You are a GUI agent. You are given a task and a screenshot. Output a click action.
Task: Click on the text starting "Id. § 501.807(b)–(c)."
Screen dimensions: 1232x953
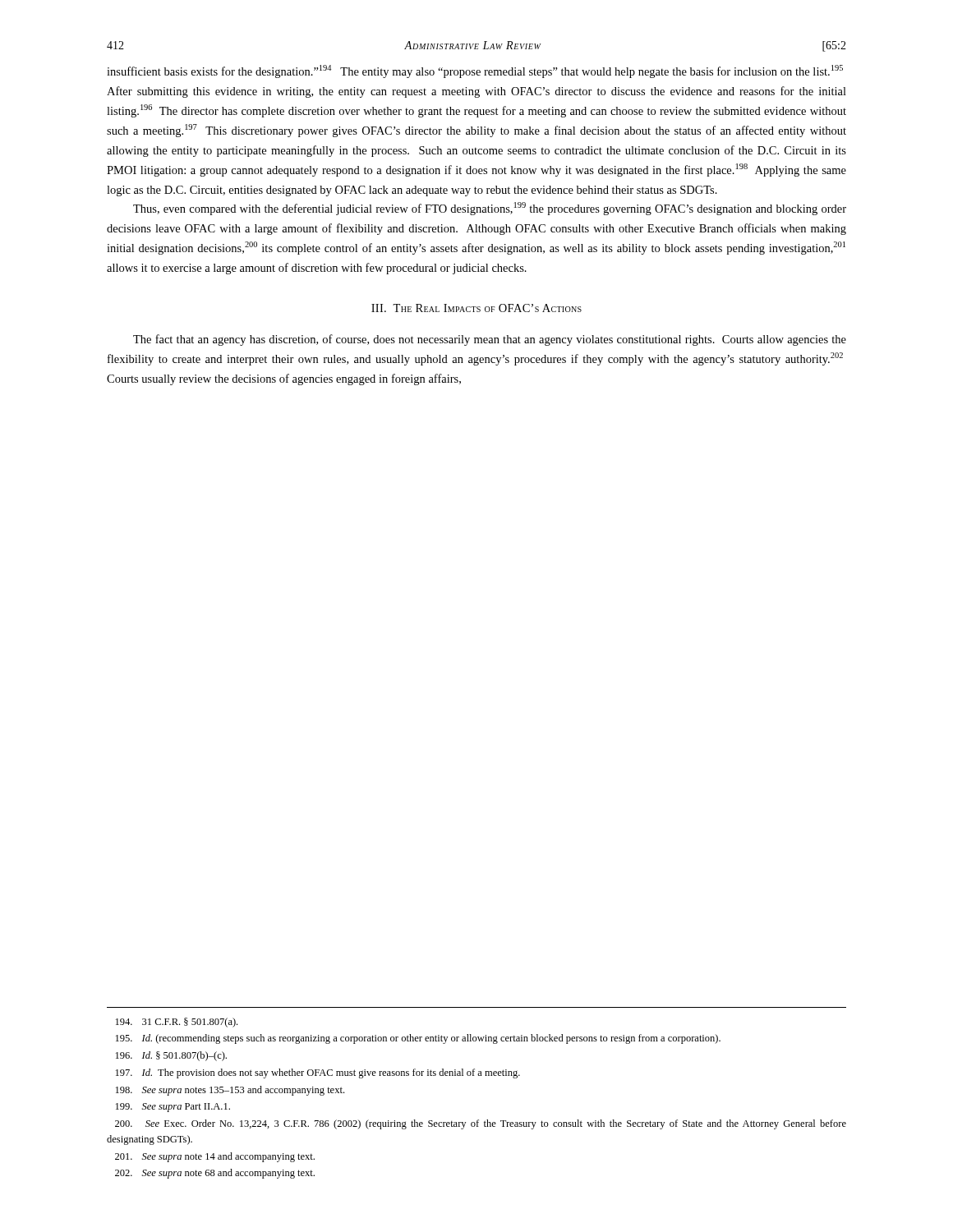(167, 1056)
